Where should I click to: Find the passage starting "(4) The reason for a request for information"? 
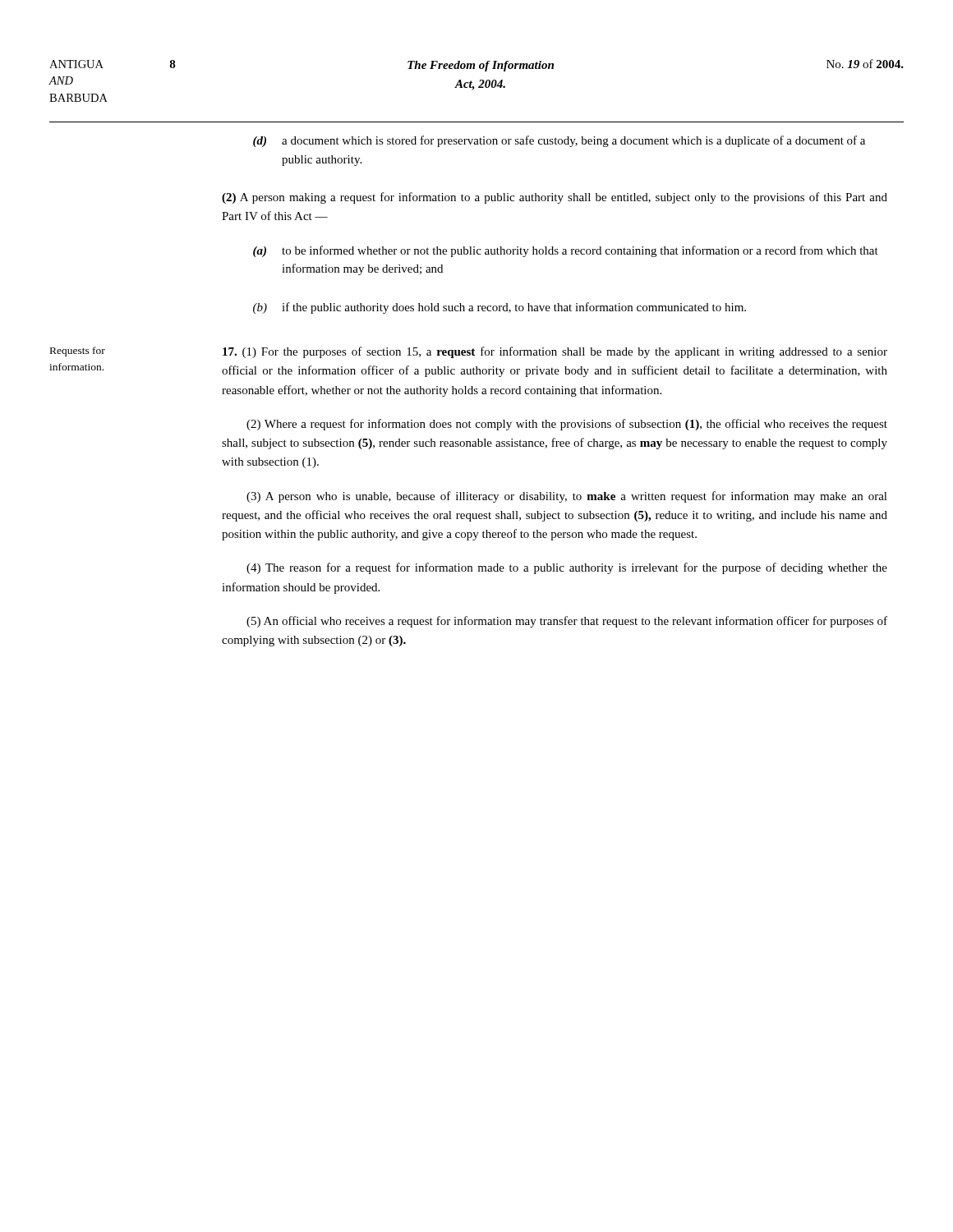[x=555, y=577]
